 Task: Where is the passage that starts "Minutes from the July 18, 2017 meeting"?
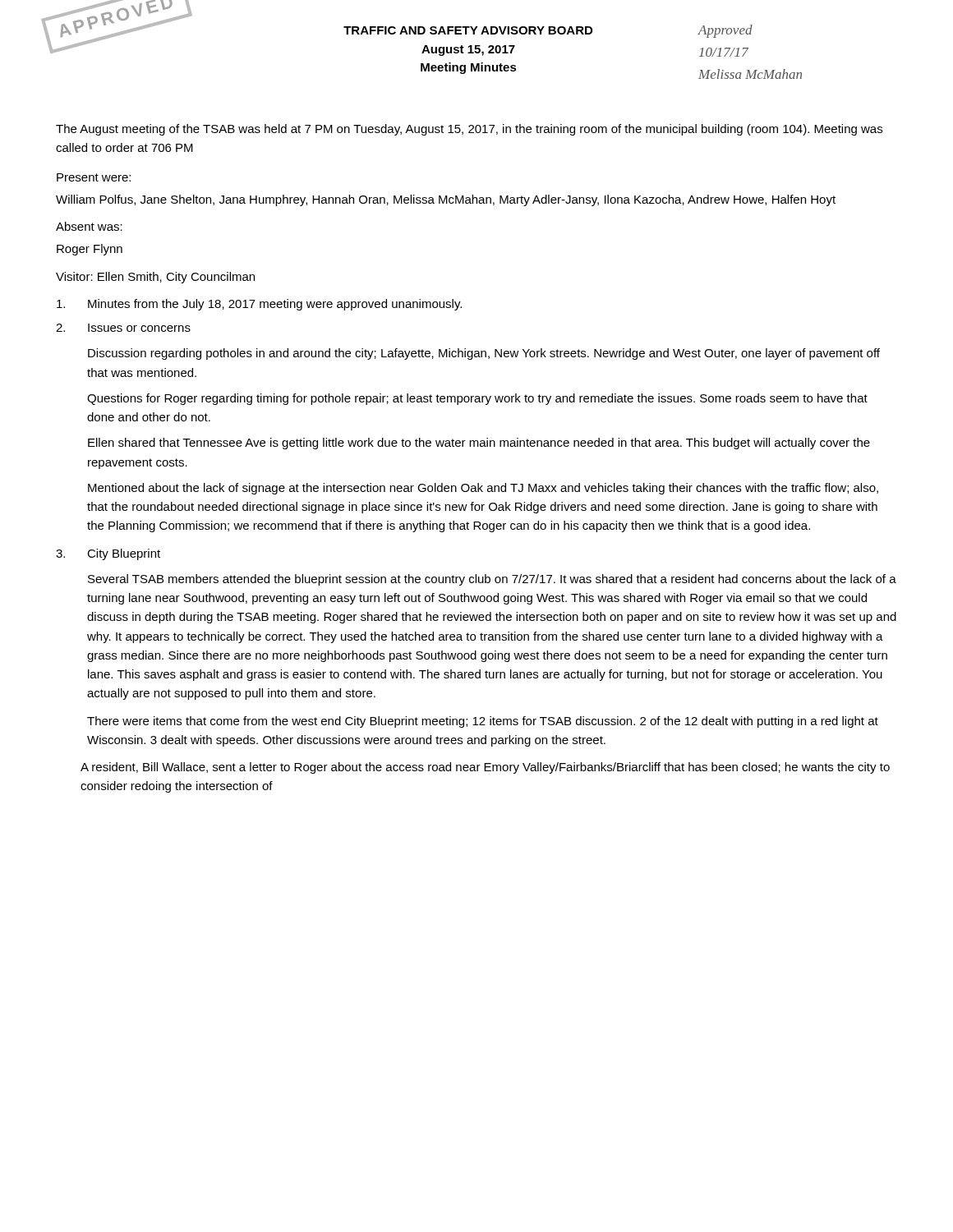pos(259,305)
